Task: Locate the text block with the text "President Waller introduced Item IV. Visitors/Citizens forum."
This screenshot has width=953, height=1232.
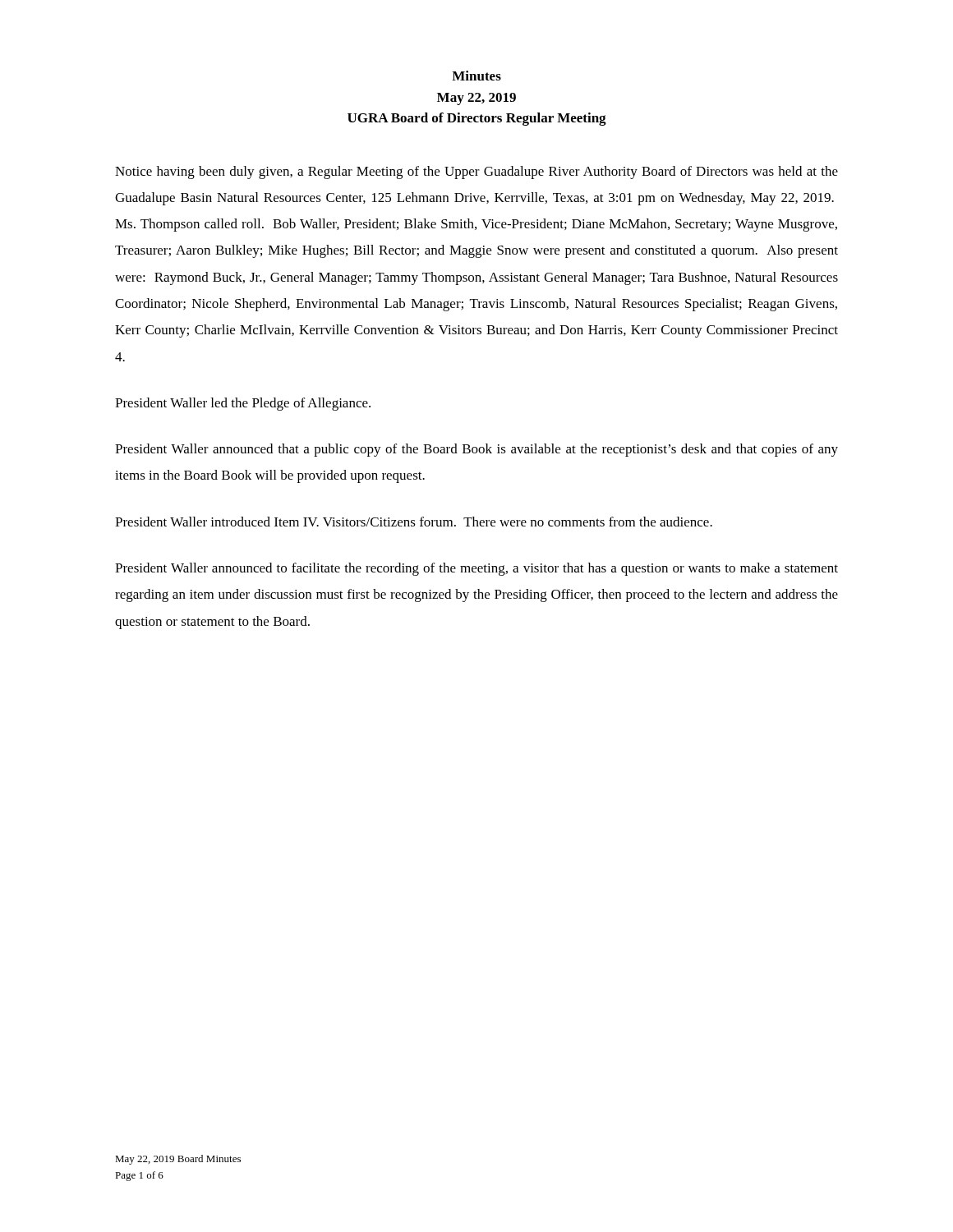Action: [x=414, y=522]
